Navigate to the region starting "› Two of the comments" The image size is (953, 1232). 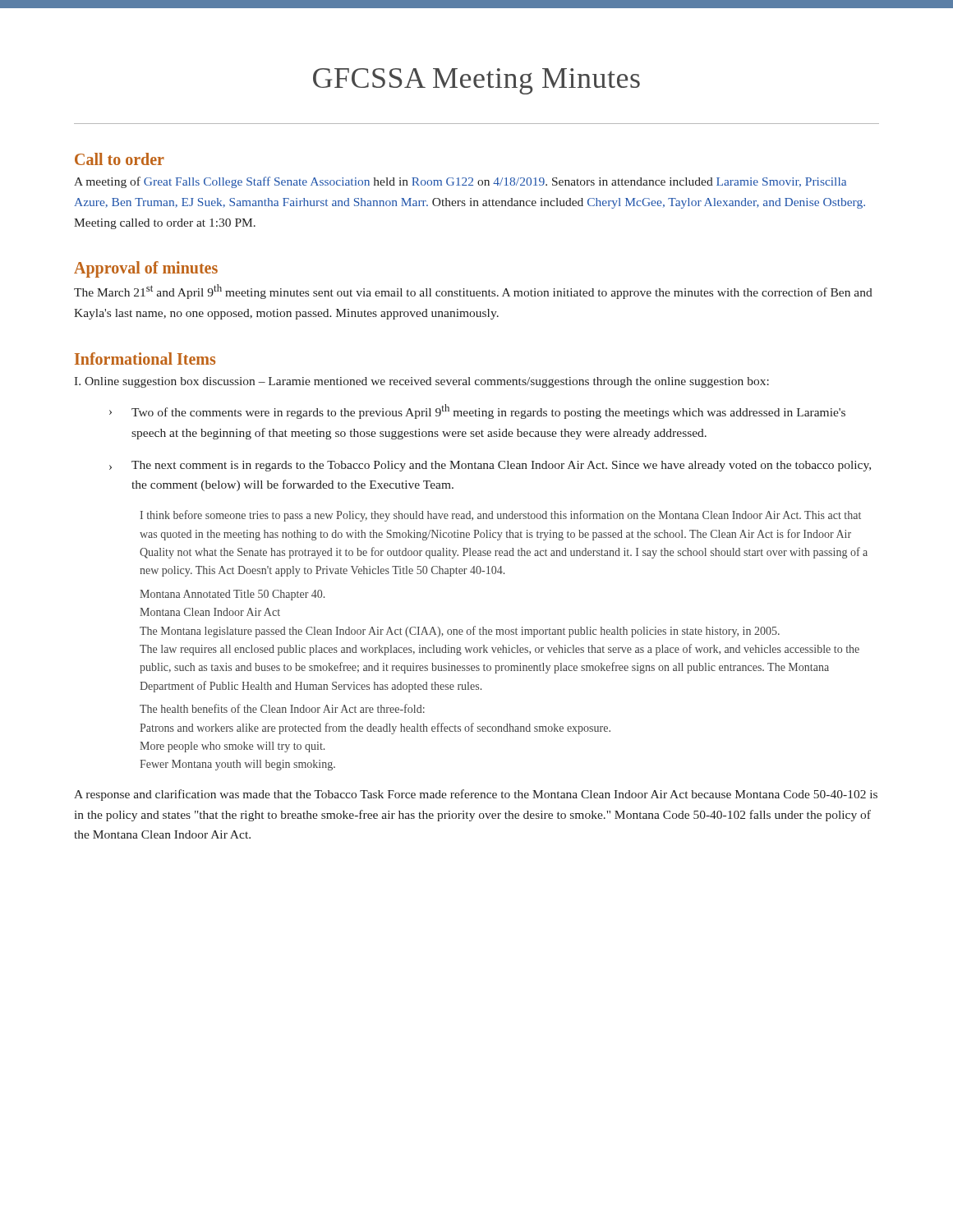(x=494, y=422)
